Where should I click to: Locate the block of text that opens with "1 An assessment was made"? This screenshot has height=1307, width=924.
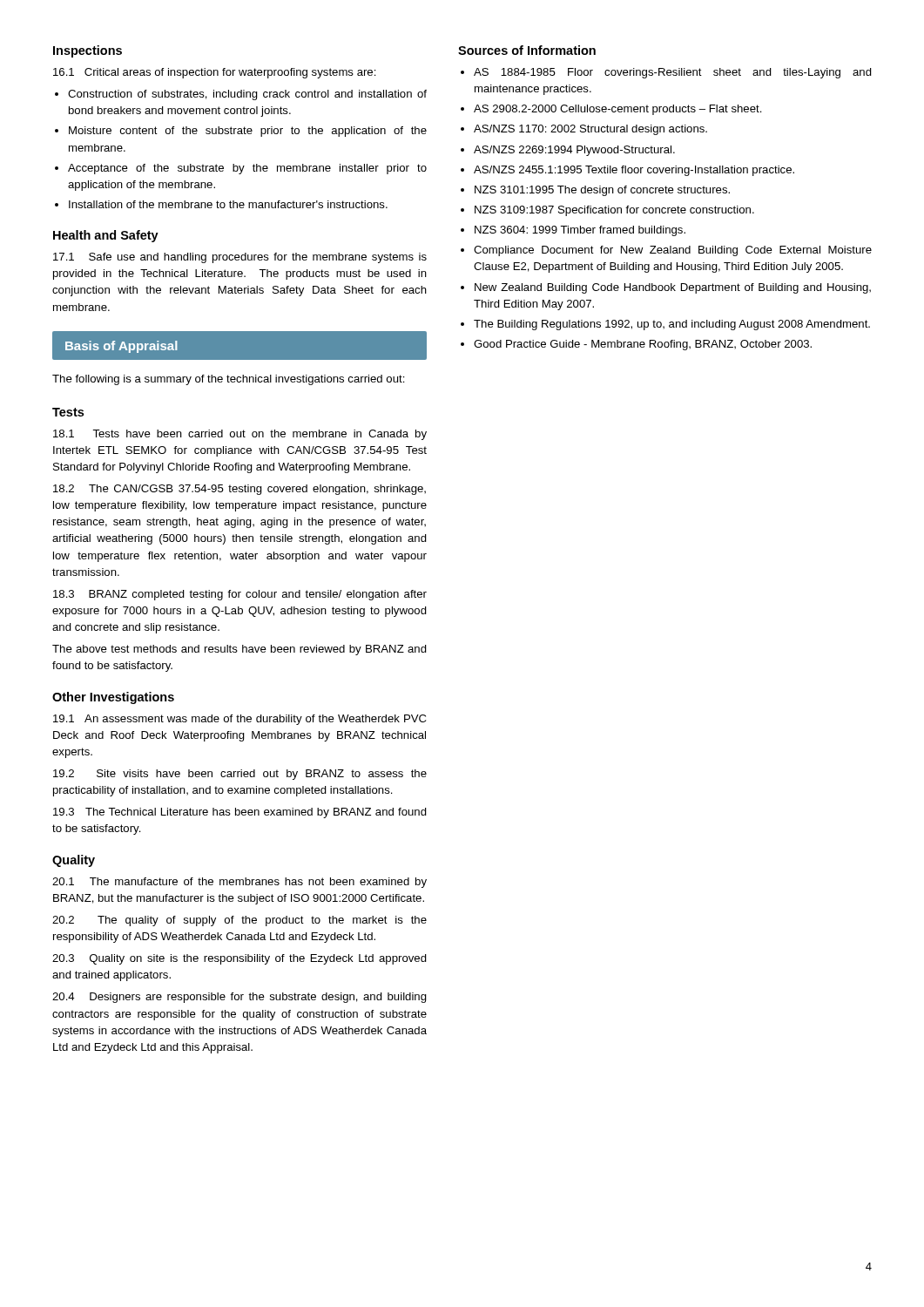[x=240, y=735]
